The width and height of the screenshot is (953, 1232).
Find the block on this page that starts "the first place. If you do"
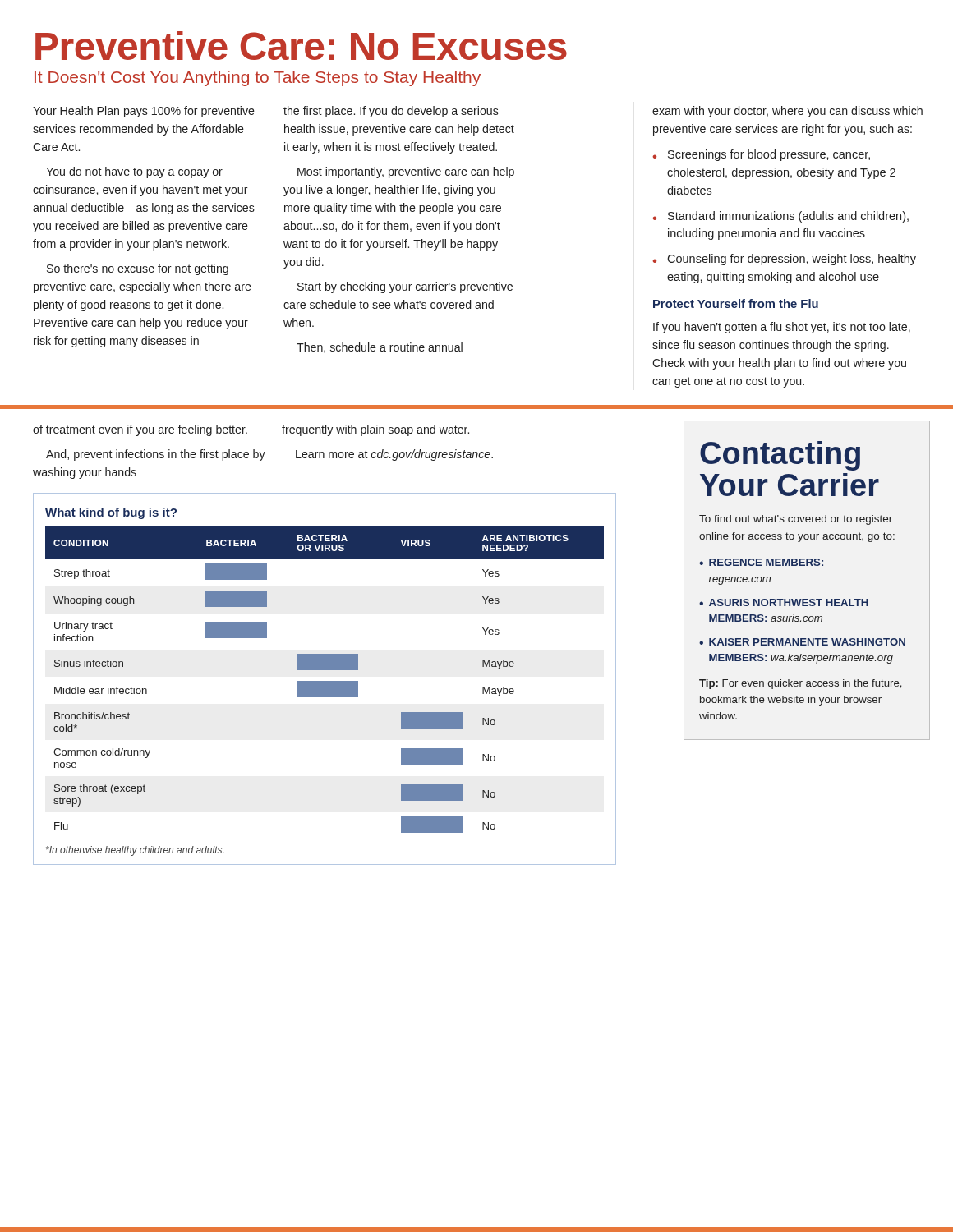click(400, 231)
